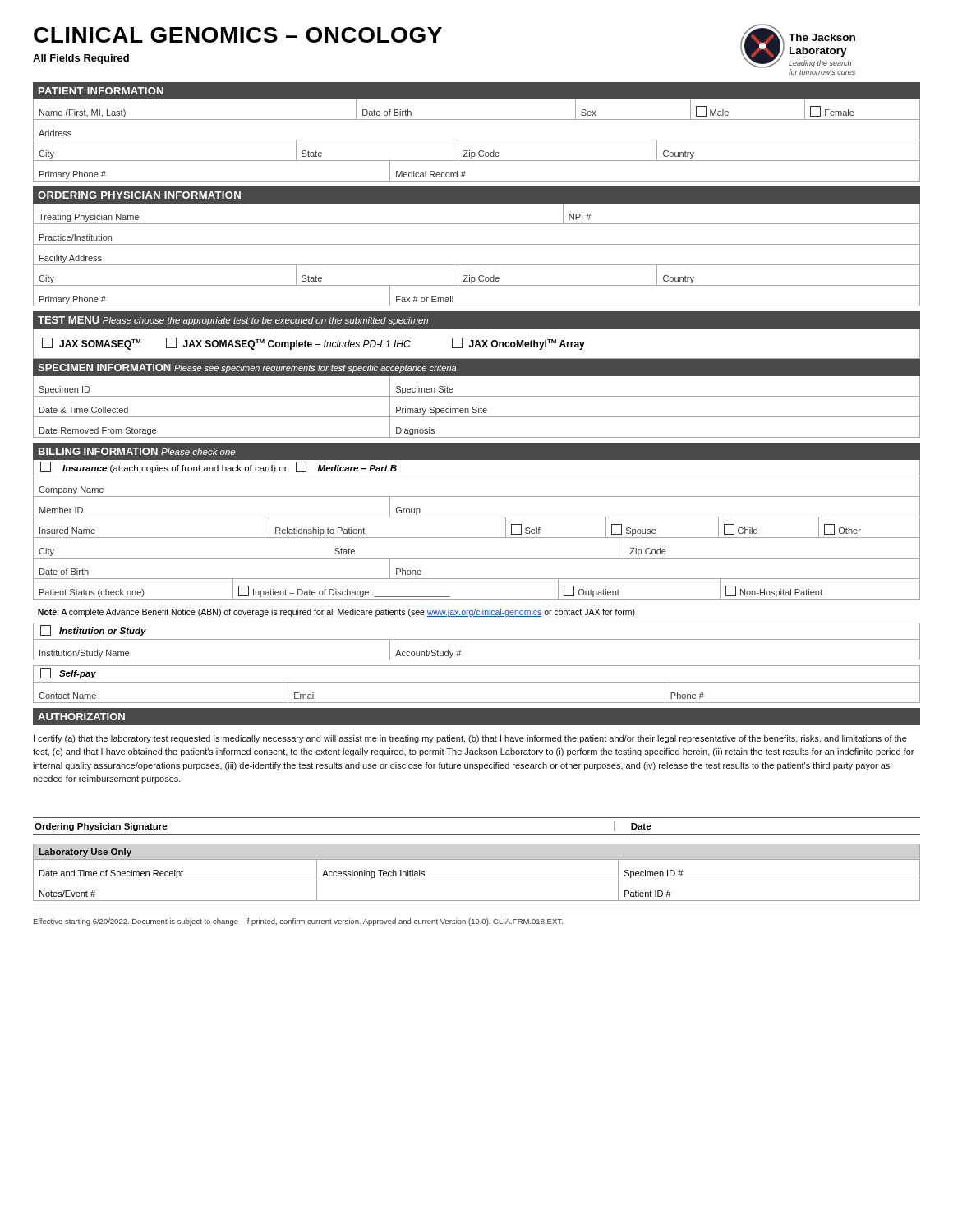Select the text block that says "Note: A complete Advance Benefit Notice (ABN)"

point(334,612)
